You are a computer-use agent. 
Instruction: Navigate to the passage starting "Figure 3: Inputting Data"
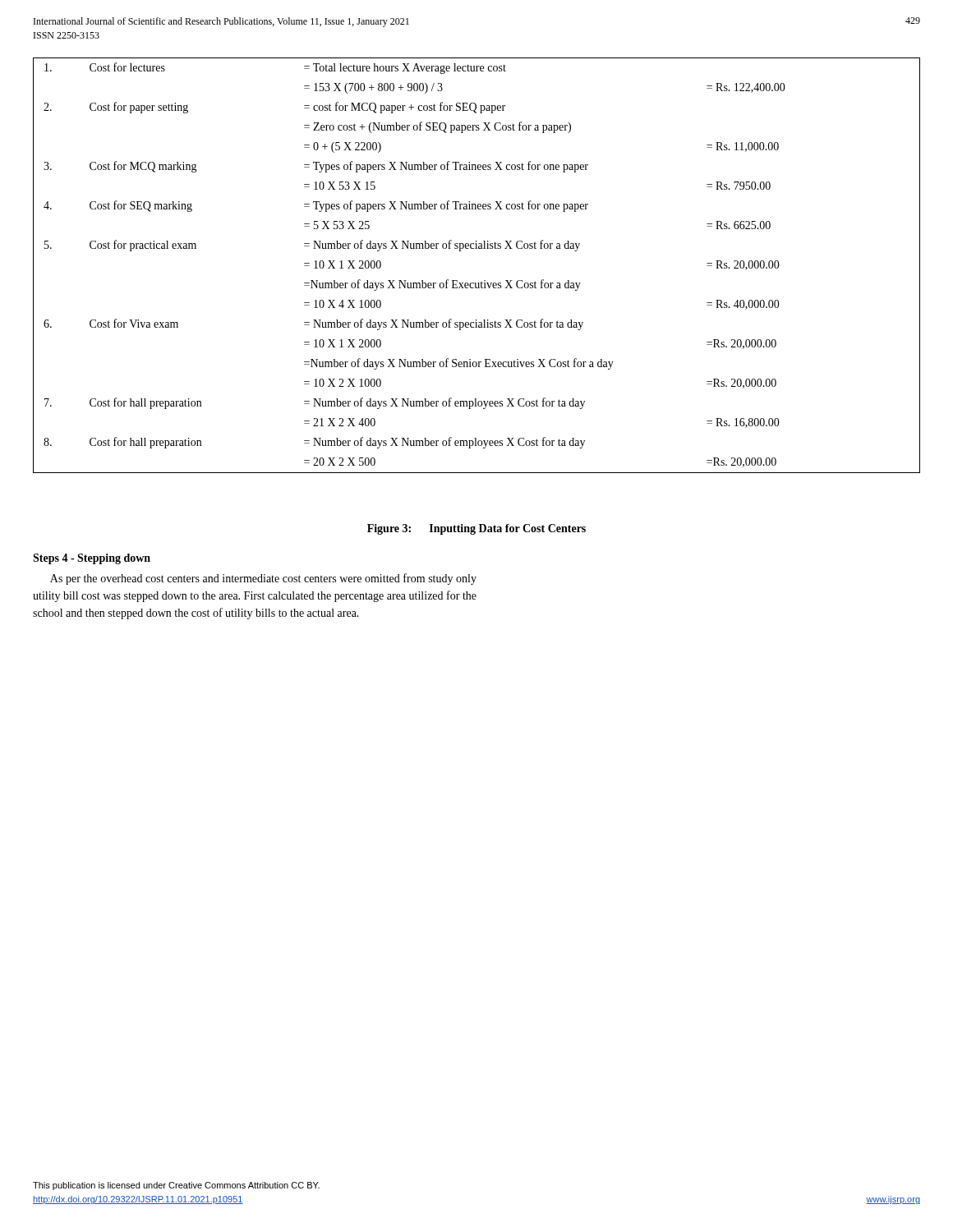coord(476,529)
